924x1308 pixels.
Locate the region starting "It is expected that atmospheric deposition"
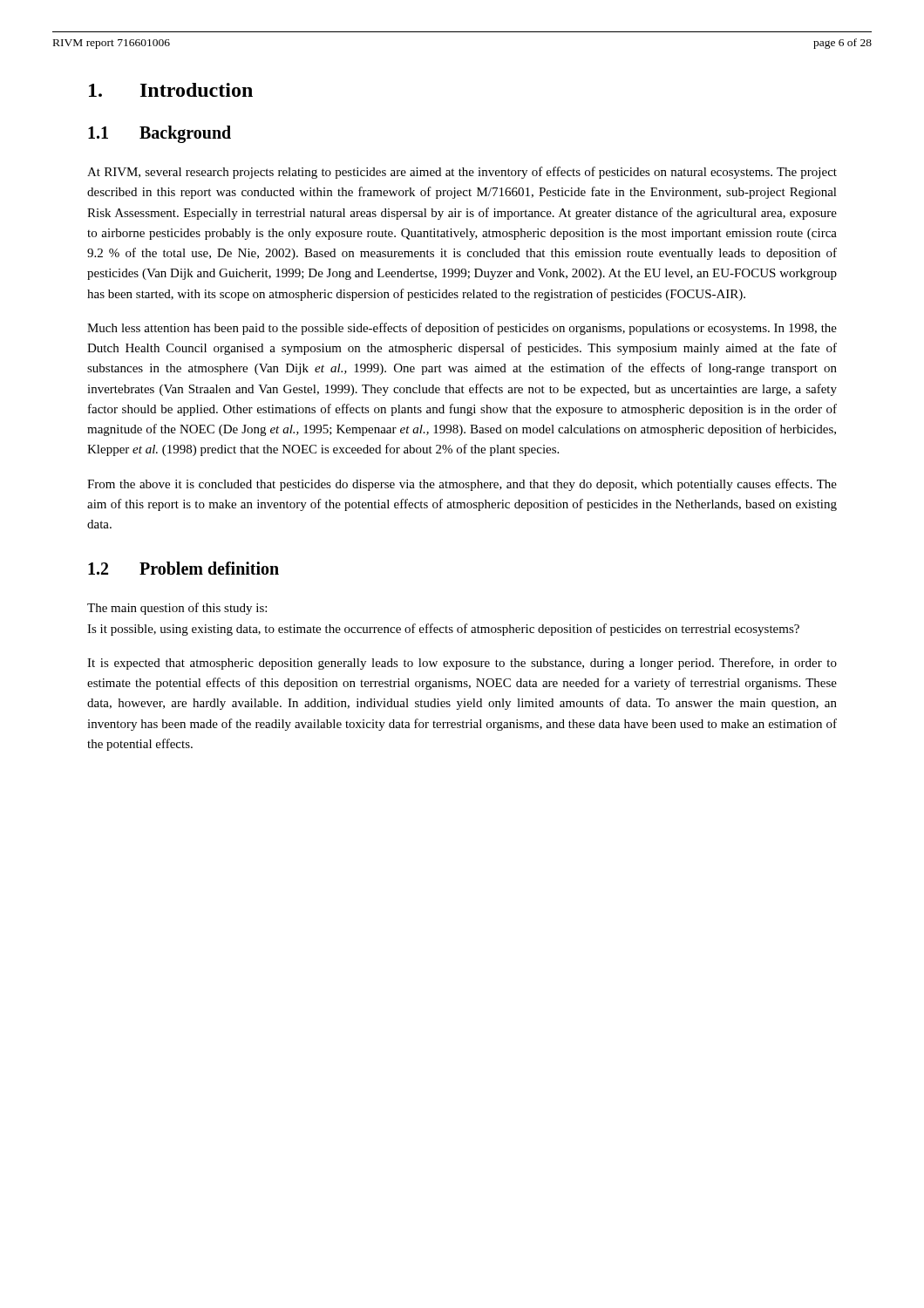(x=462, y=704)
